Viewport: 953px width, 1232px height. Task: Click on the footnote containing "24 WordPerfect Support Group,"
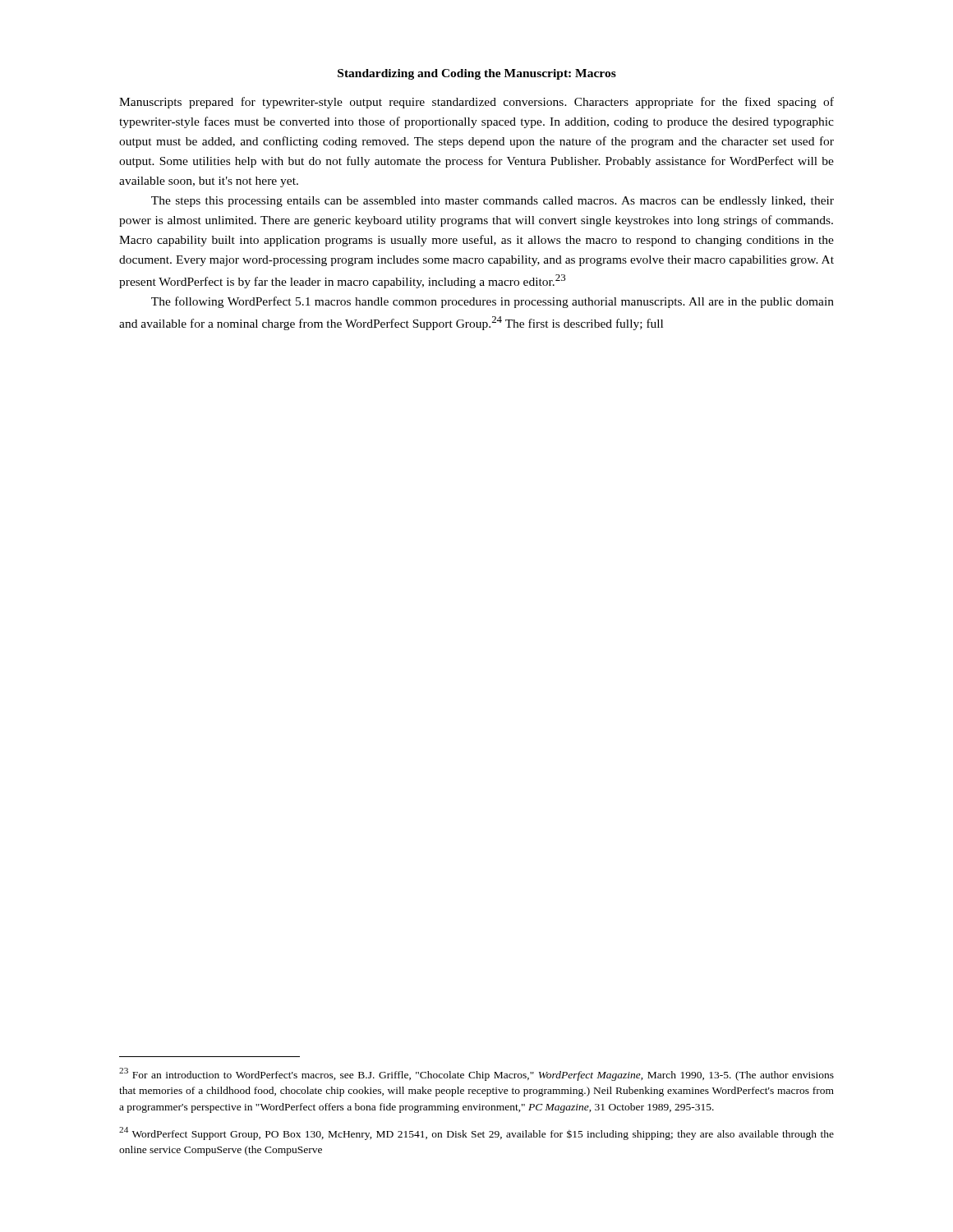(x=476, y=1140)
